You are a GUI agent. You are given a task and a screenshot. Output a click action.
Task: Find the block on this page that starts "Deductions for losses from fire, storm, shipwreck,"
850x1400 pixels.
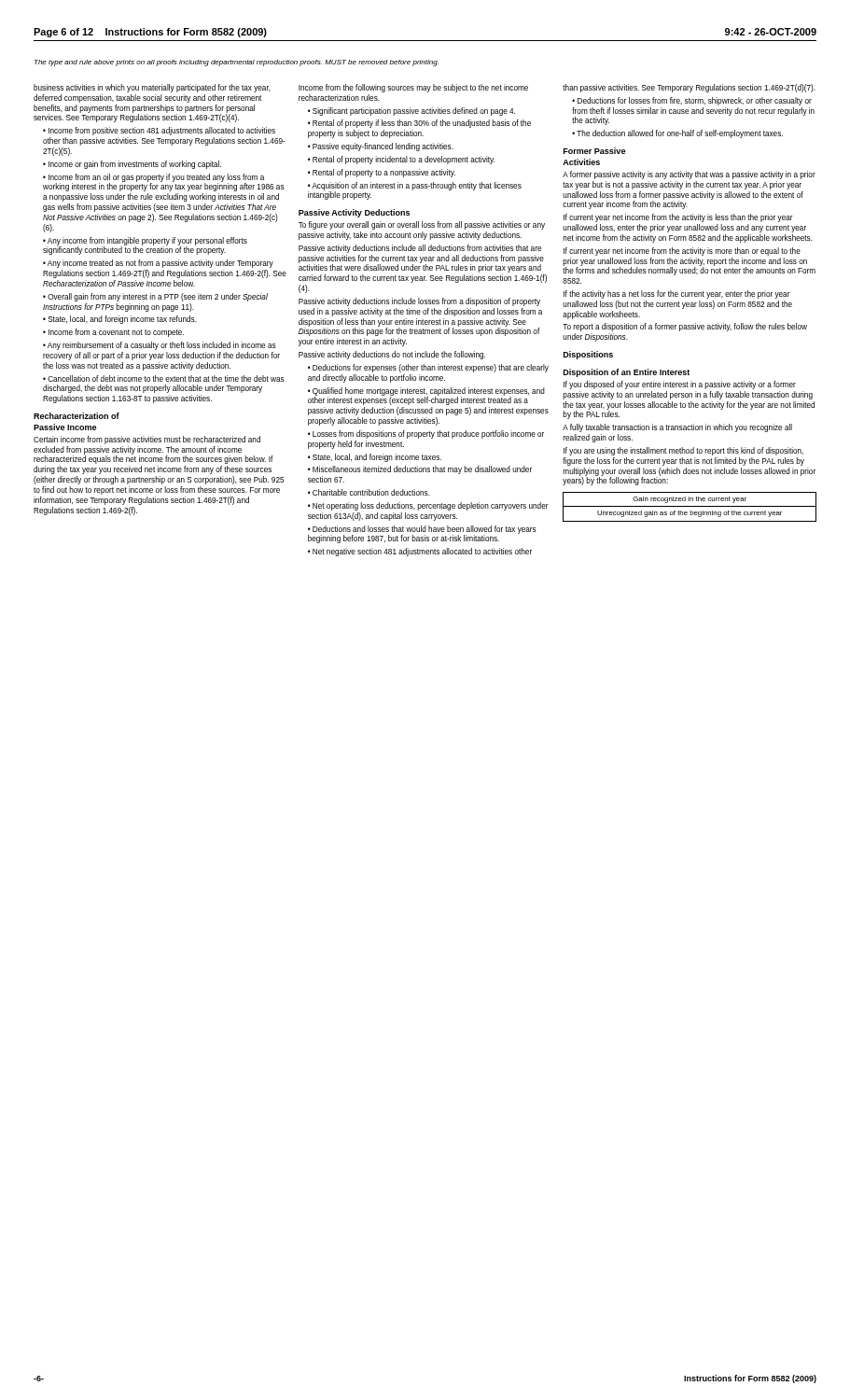[x=690, y=112]
